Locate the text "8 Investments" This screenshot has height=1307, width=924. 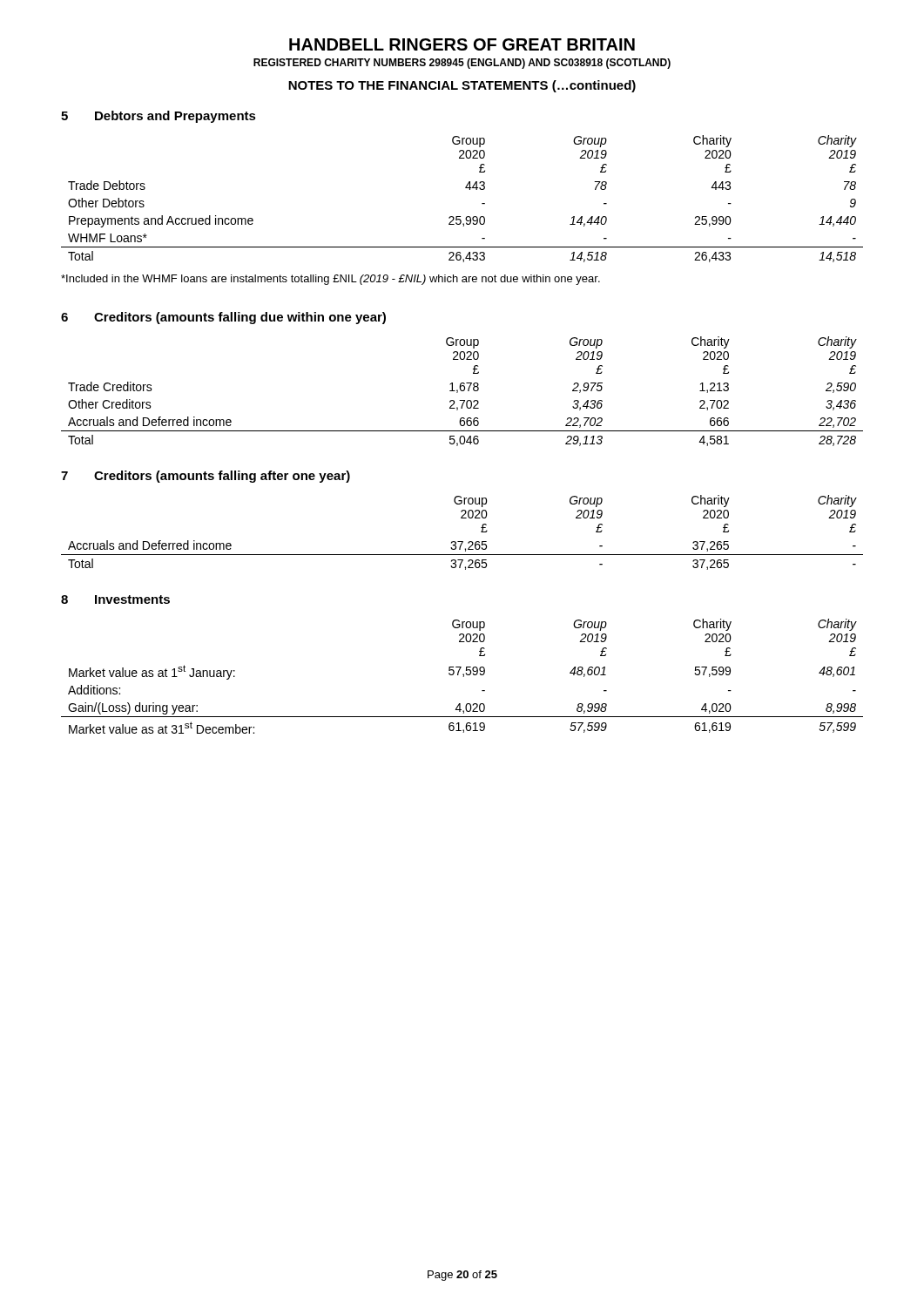coord(116,599)
